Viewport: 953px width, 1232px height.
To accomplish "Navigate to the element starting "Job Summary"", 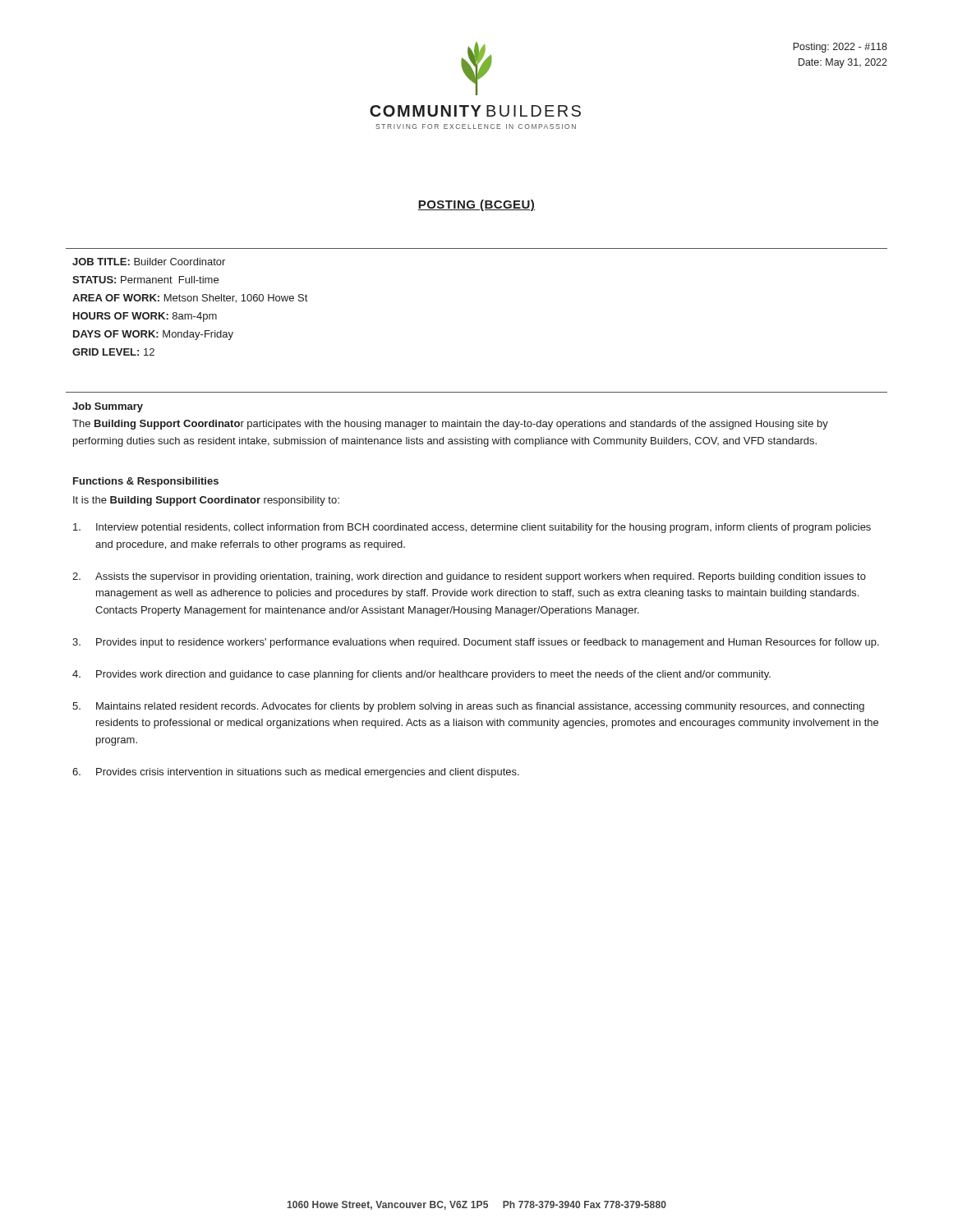I will [108, 406].
